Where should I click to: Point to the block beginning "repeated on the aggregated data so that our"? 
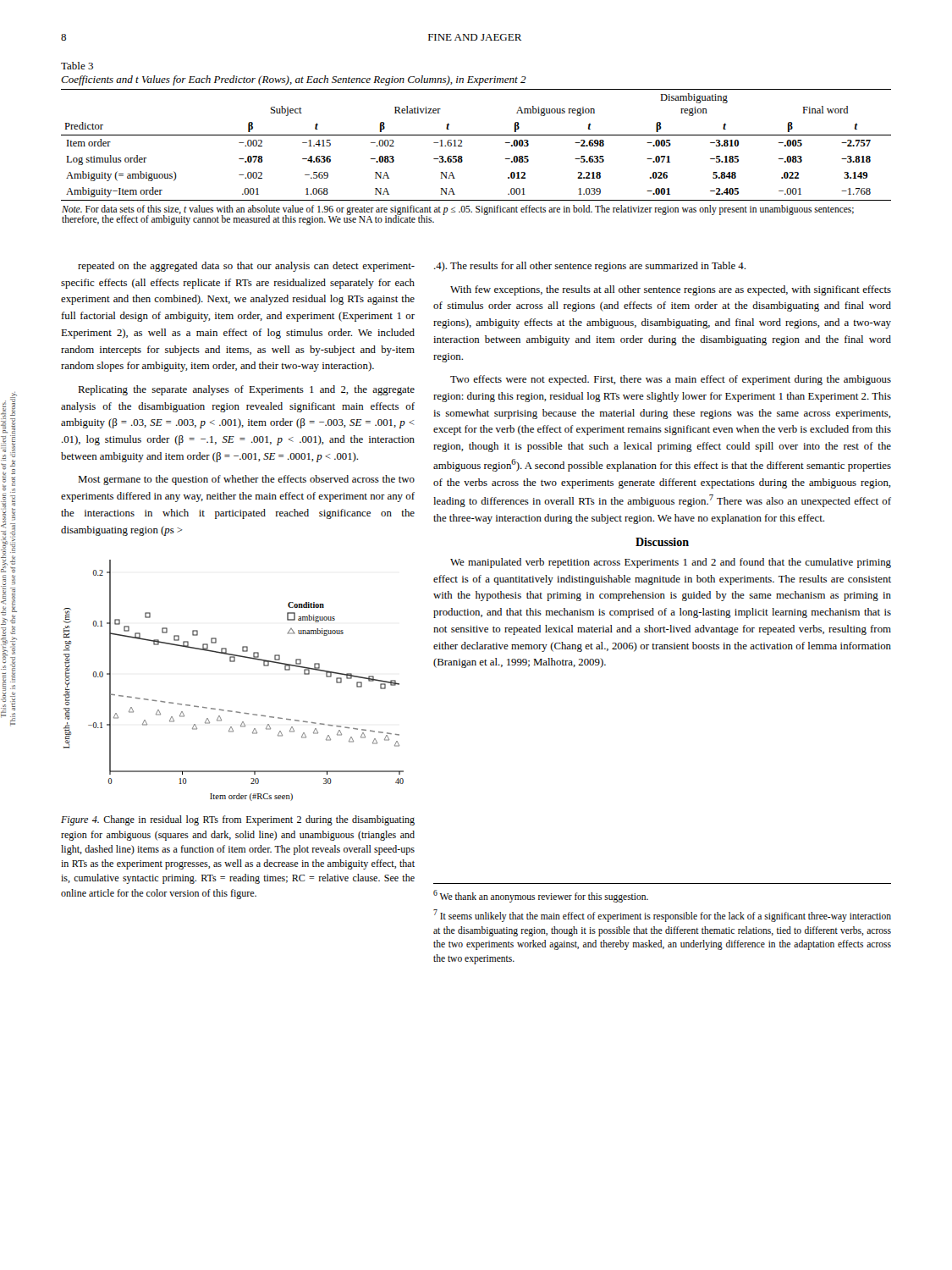238,316
